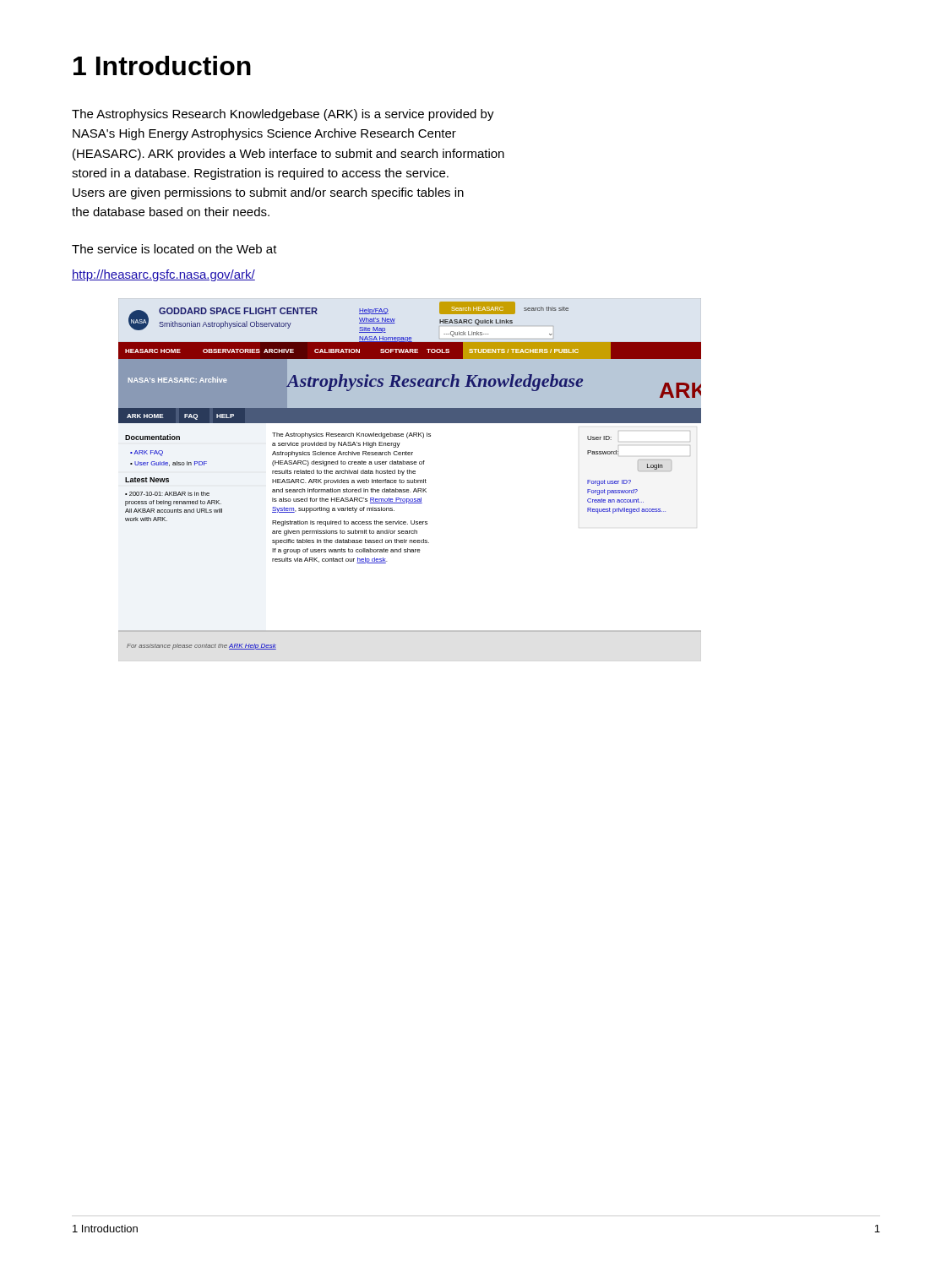Locate a screenshot

[410, 480]
